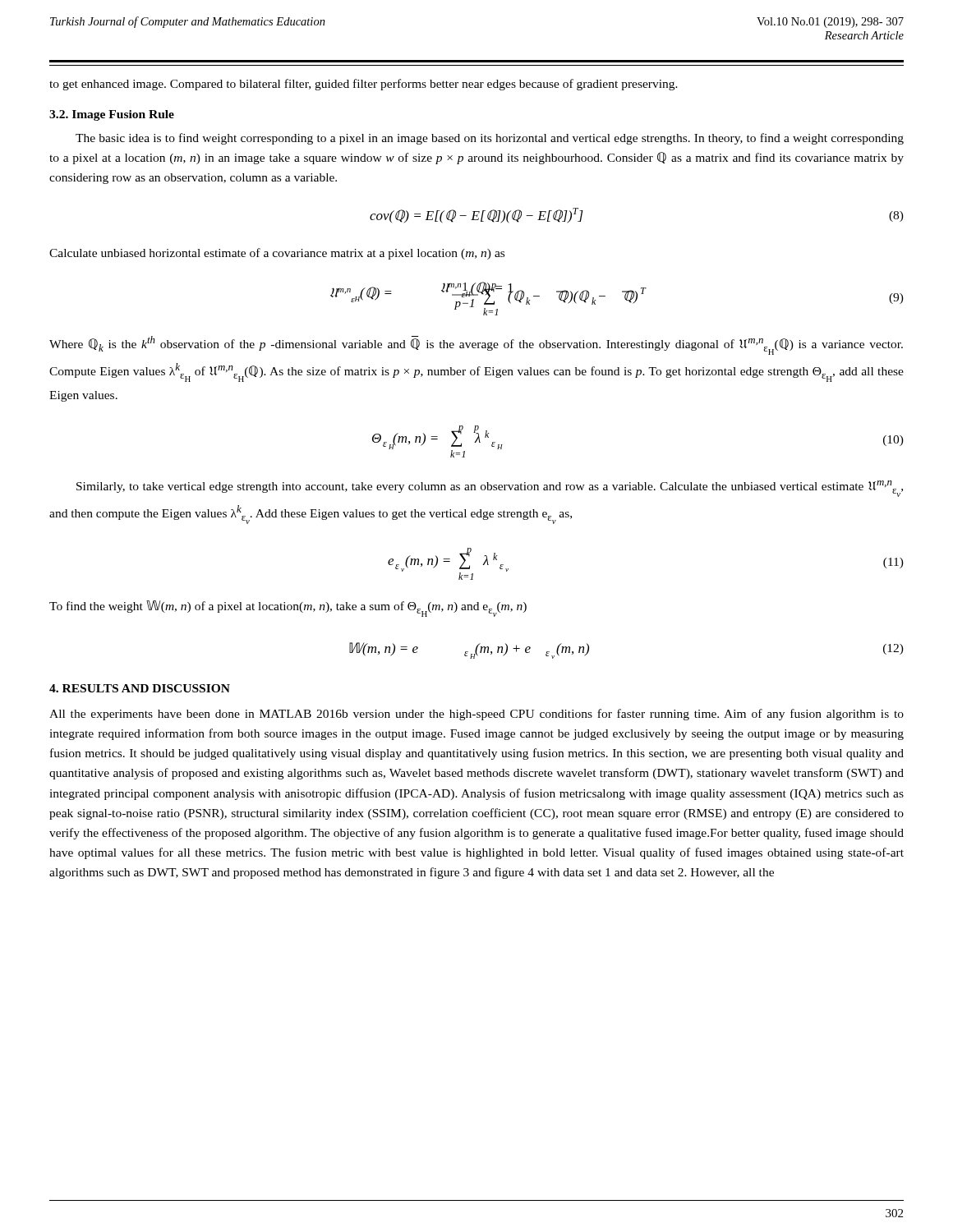
Task: Select the text block that reads "to get enhanced image."
Action: 476,84
